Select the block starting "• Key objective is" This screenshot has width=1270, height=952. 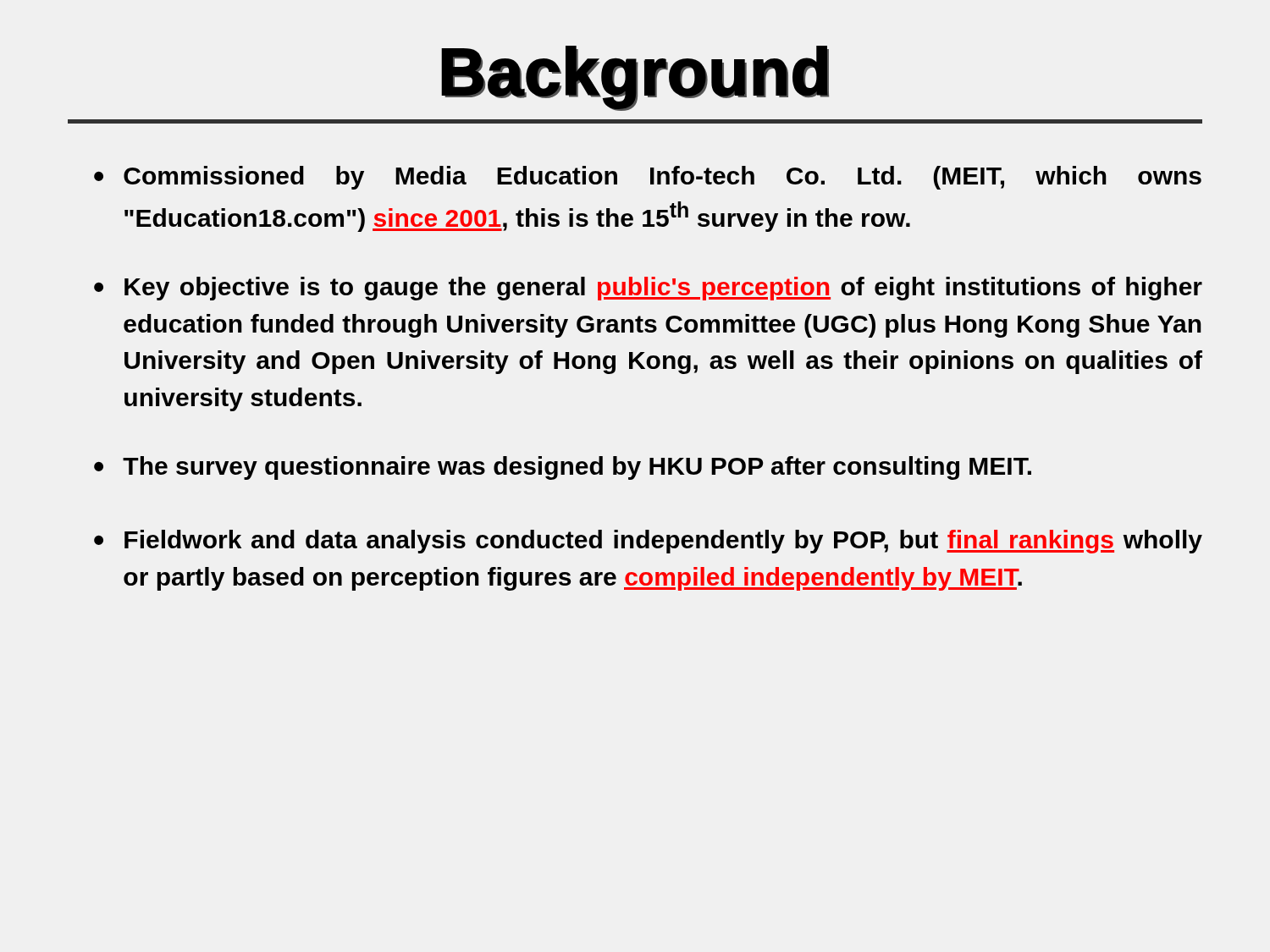pos(648,342)
